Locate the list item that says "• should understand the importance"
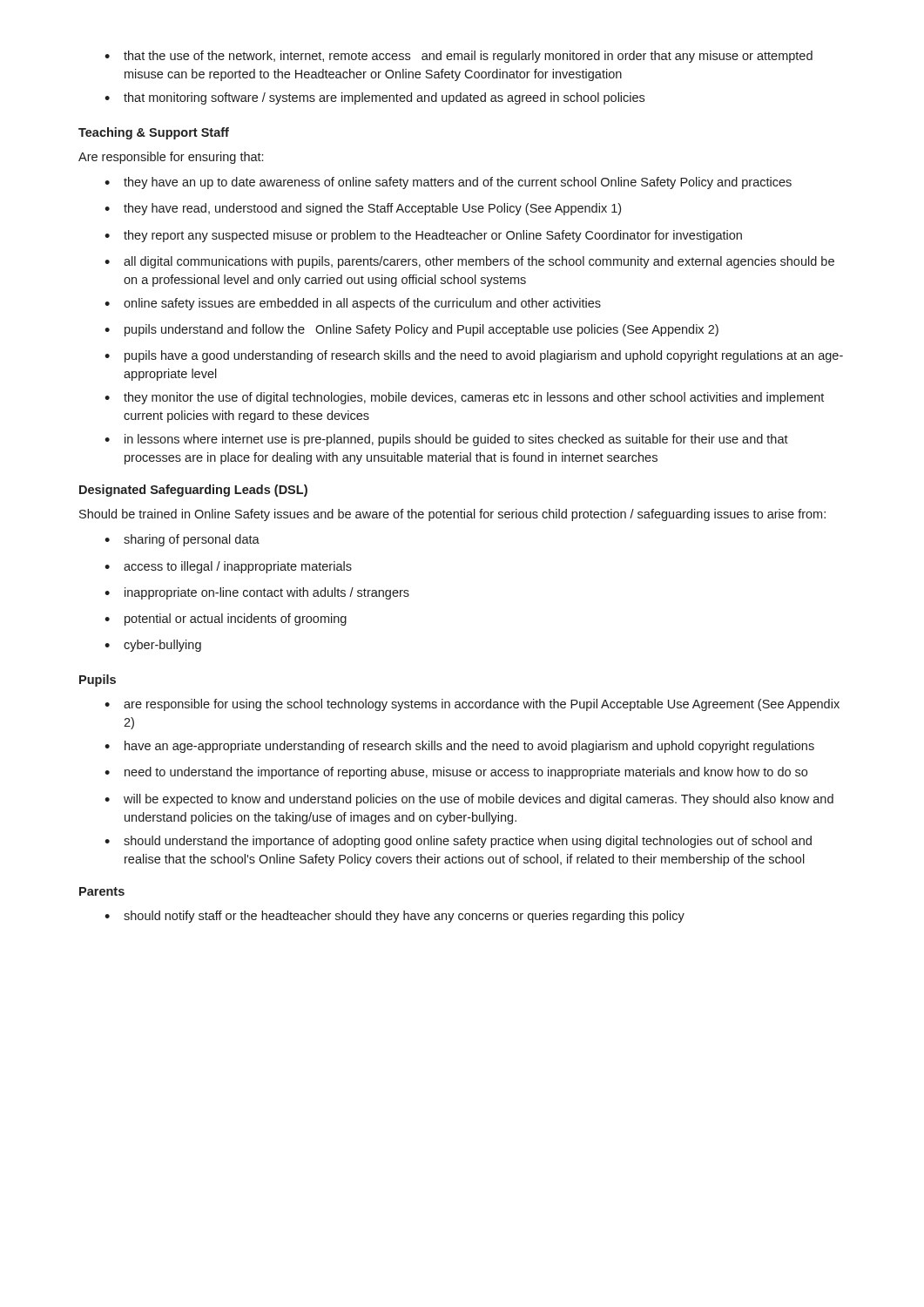The image size is (924, 1307). pyautogui.click(x=475, y=850)
